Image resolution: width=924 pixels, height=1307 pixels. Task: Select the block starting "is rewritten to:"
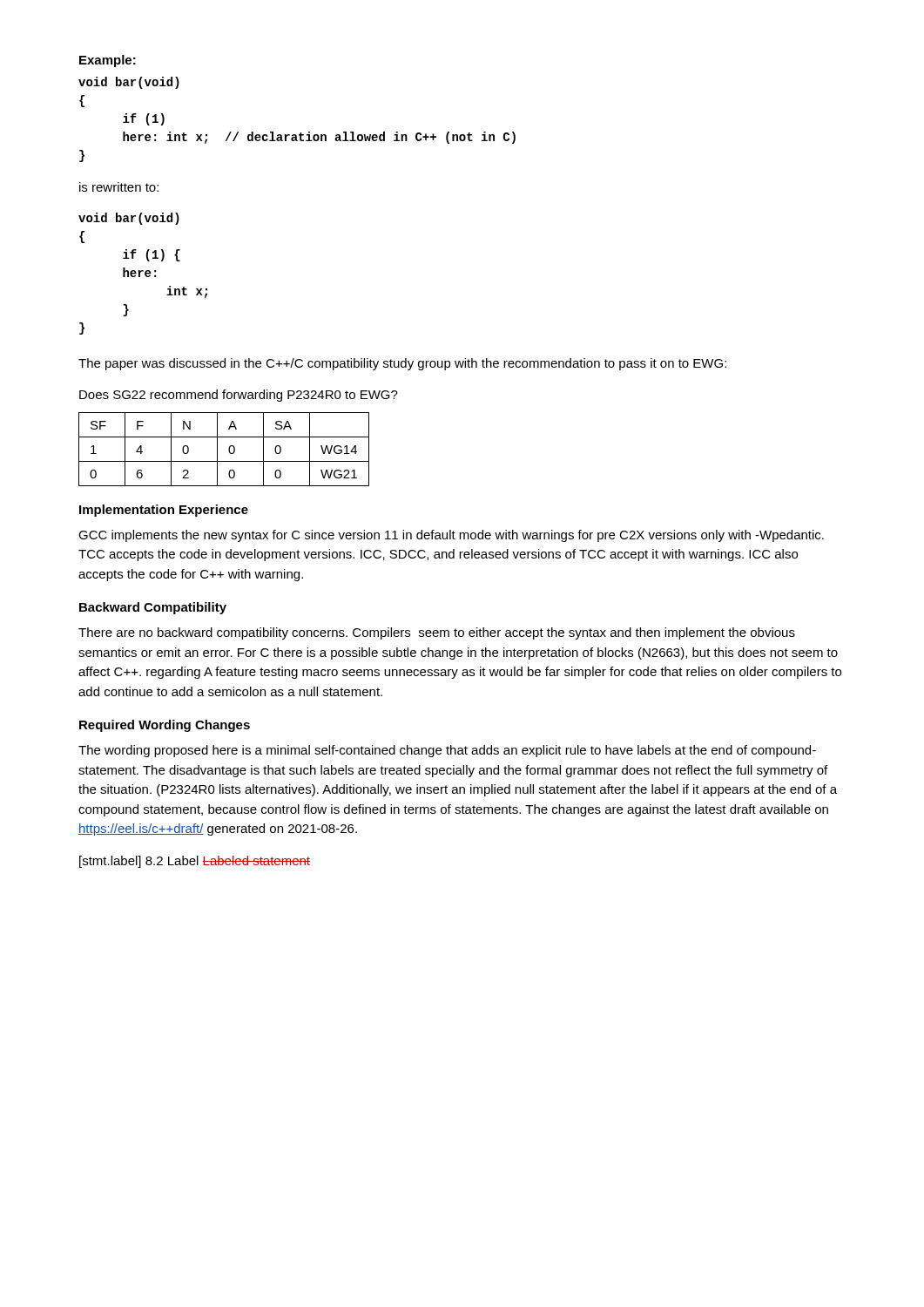coord(119,187)
